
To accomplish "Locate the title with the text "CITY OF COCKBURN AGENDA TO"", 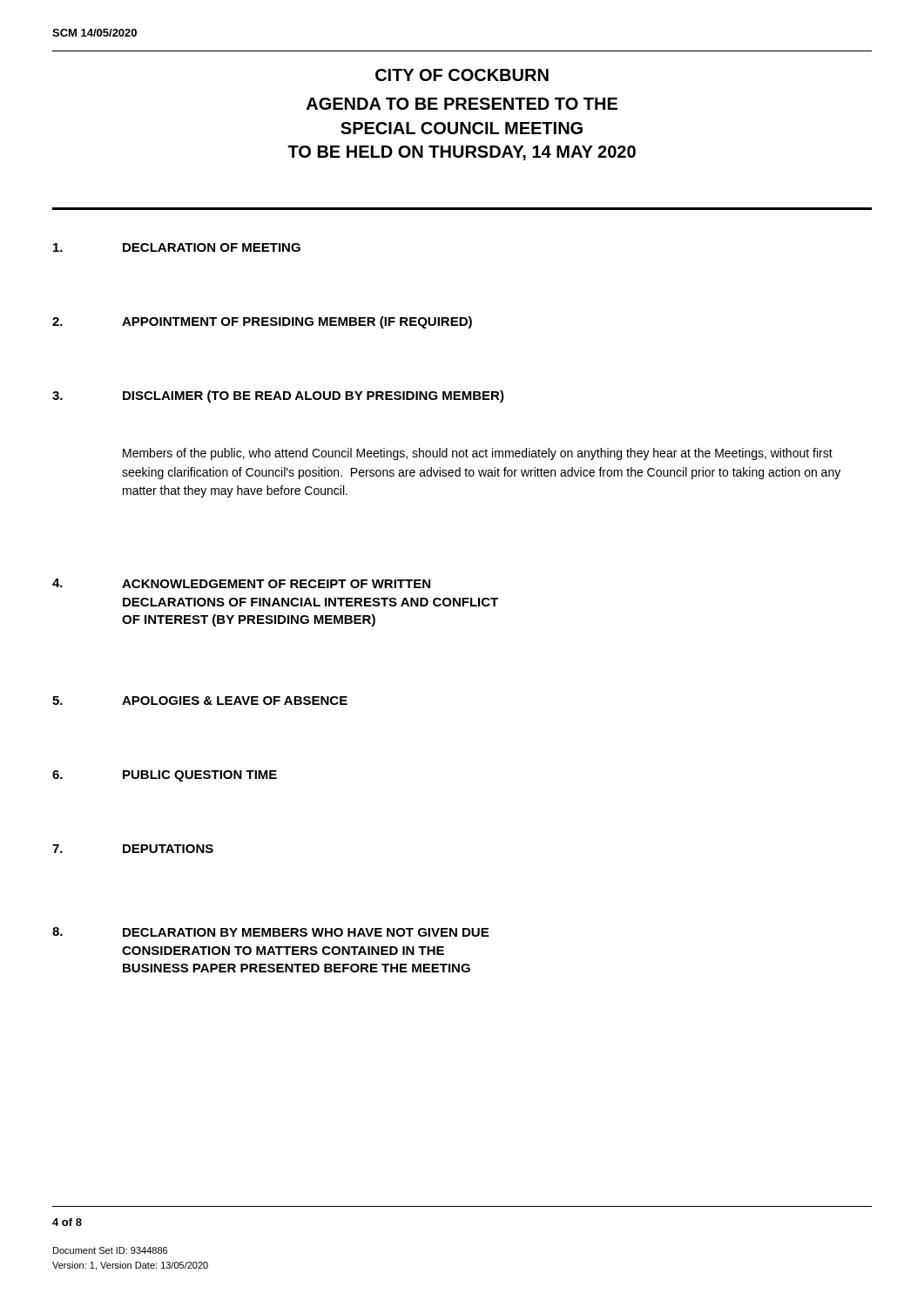I will pyautogui.click(x=462, y=115).
